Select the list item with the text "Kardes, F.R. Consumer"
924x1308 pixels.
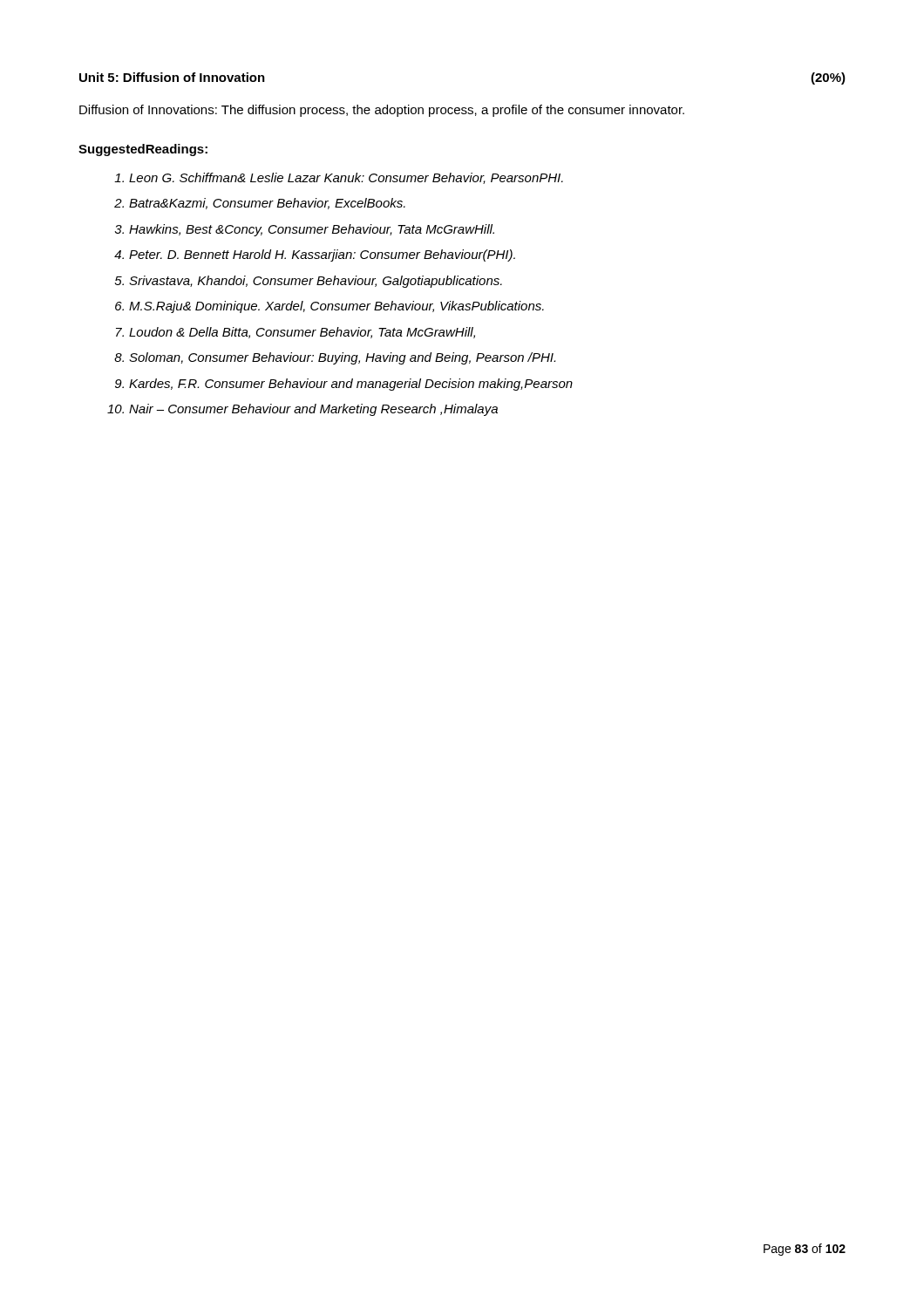[351, 383]
